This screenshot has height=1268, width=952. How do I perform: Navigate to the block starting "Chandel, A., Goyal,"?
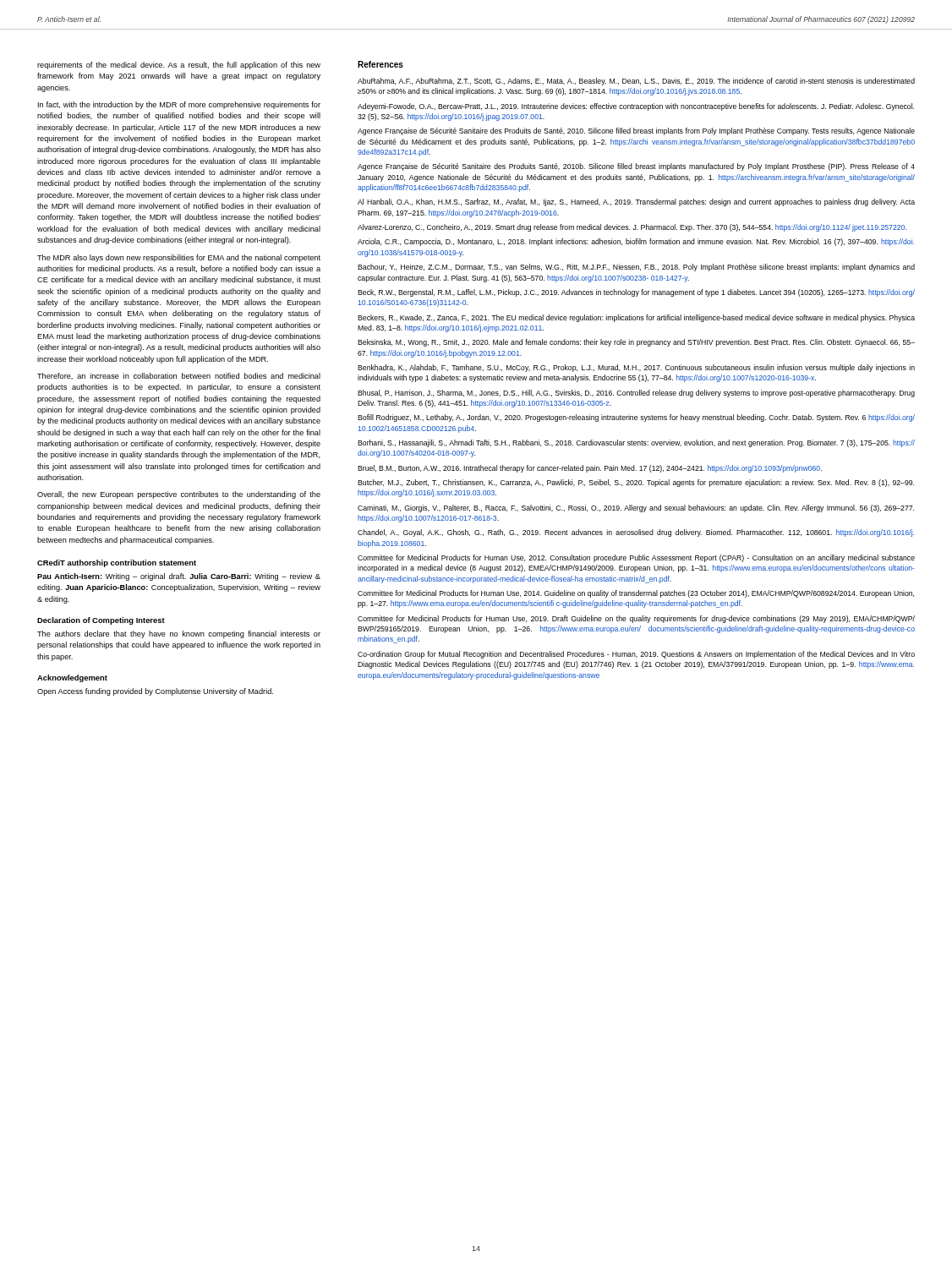tap(636, 538)
